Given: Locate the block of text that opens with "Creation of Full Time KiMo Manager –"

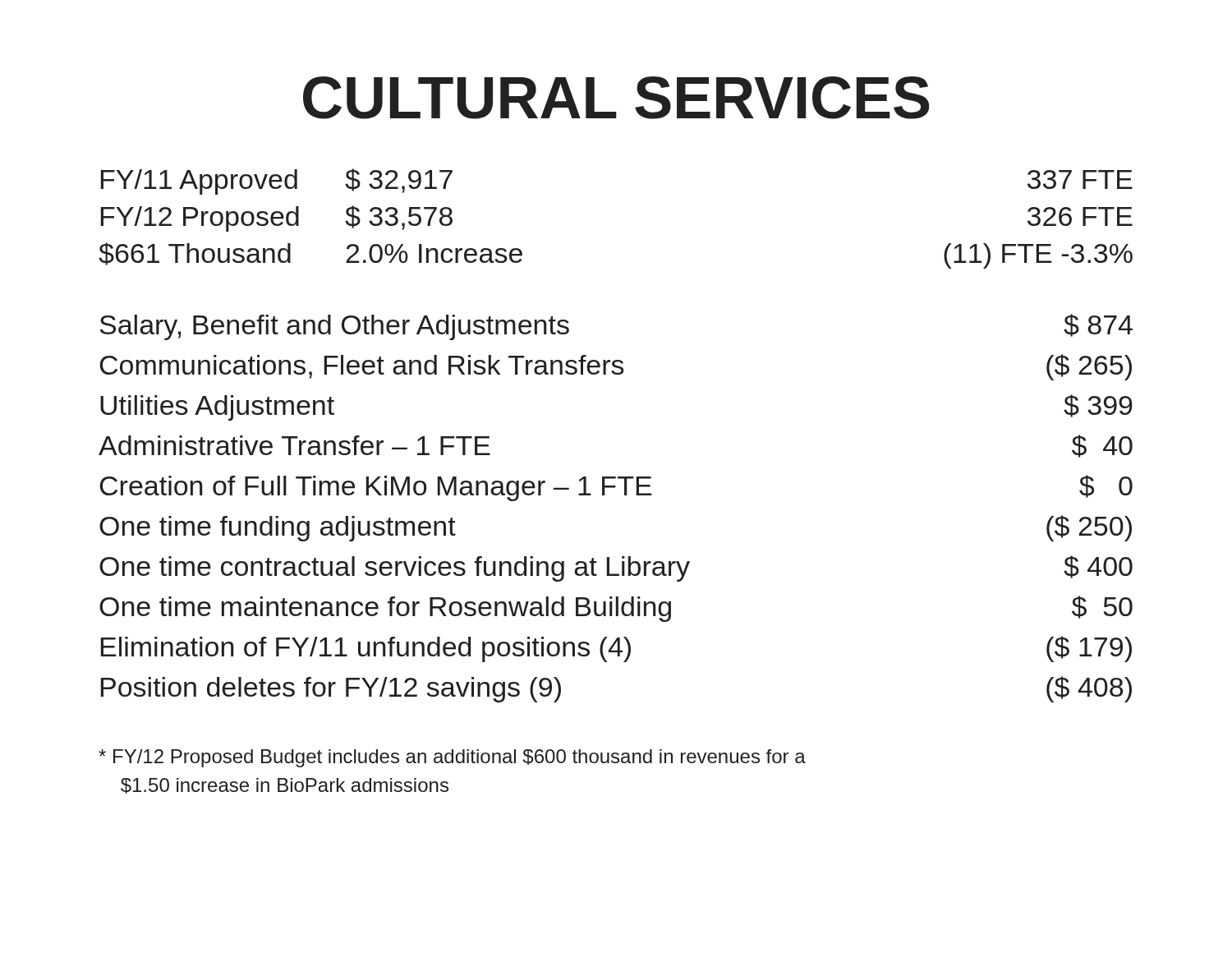Looking at the screenshot, I should click(616, 486).
